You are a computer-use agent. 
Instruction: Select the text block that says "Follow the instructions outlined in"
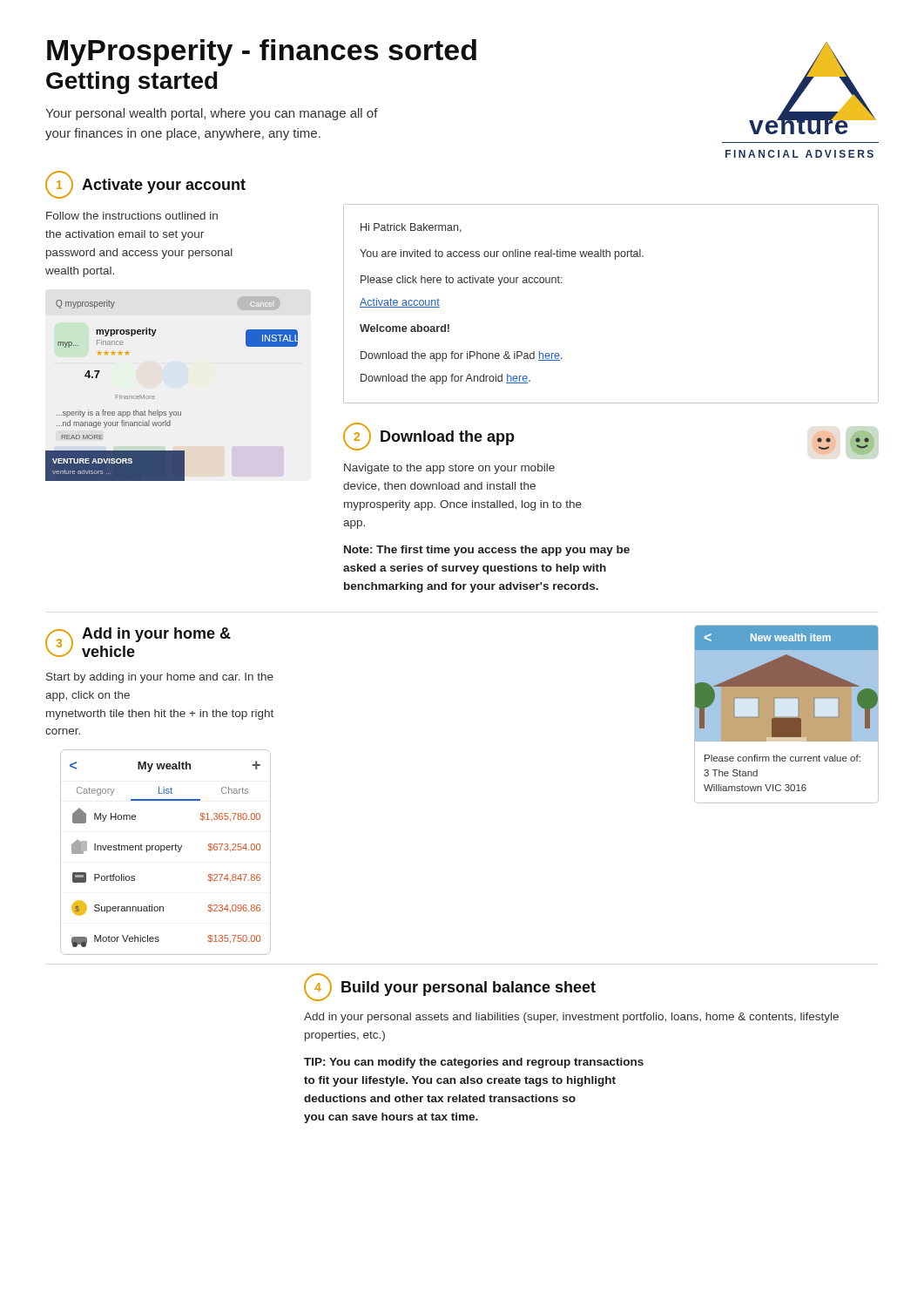coord(139,243)
